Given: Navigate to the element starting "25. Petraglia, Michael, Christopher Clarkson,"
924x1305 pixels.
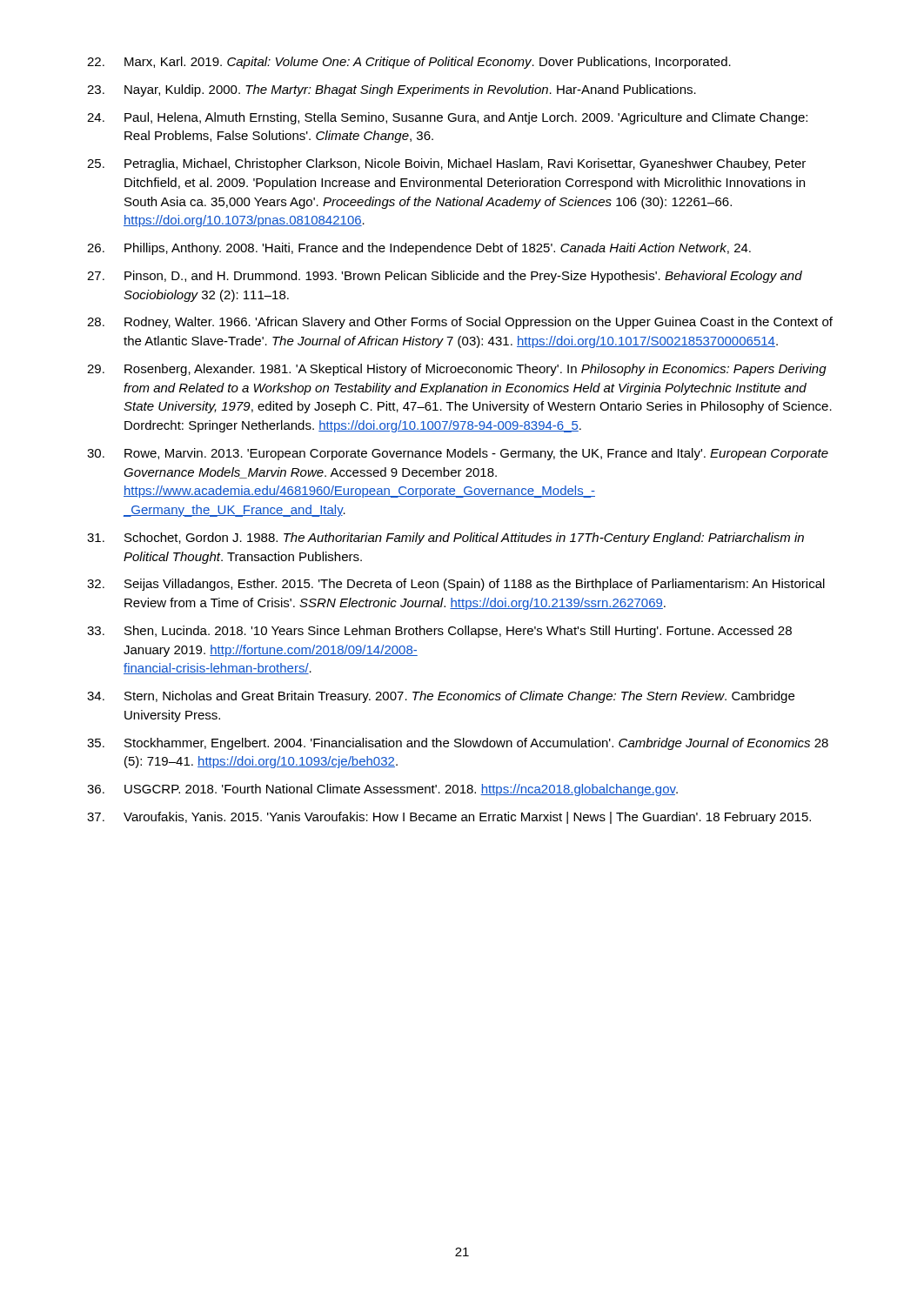Looking at the screenshot, I should coord(462,192).
